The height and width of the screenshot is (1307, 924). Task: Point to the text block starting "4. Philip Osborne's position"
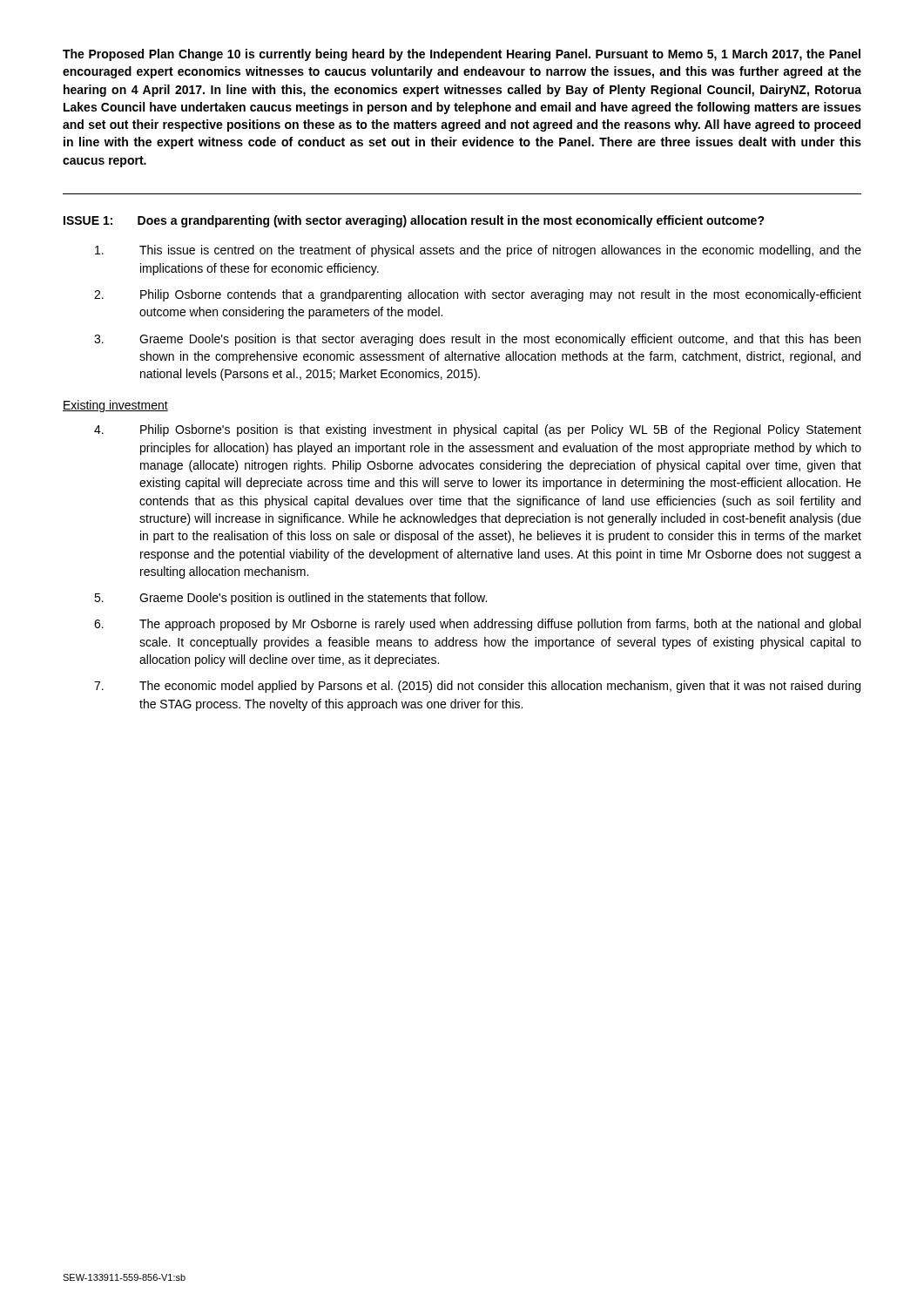[462, 501]
